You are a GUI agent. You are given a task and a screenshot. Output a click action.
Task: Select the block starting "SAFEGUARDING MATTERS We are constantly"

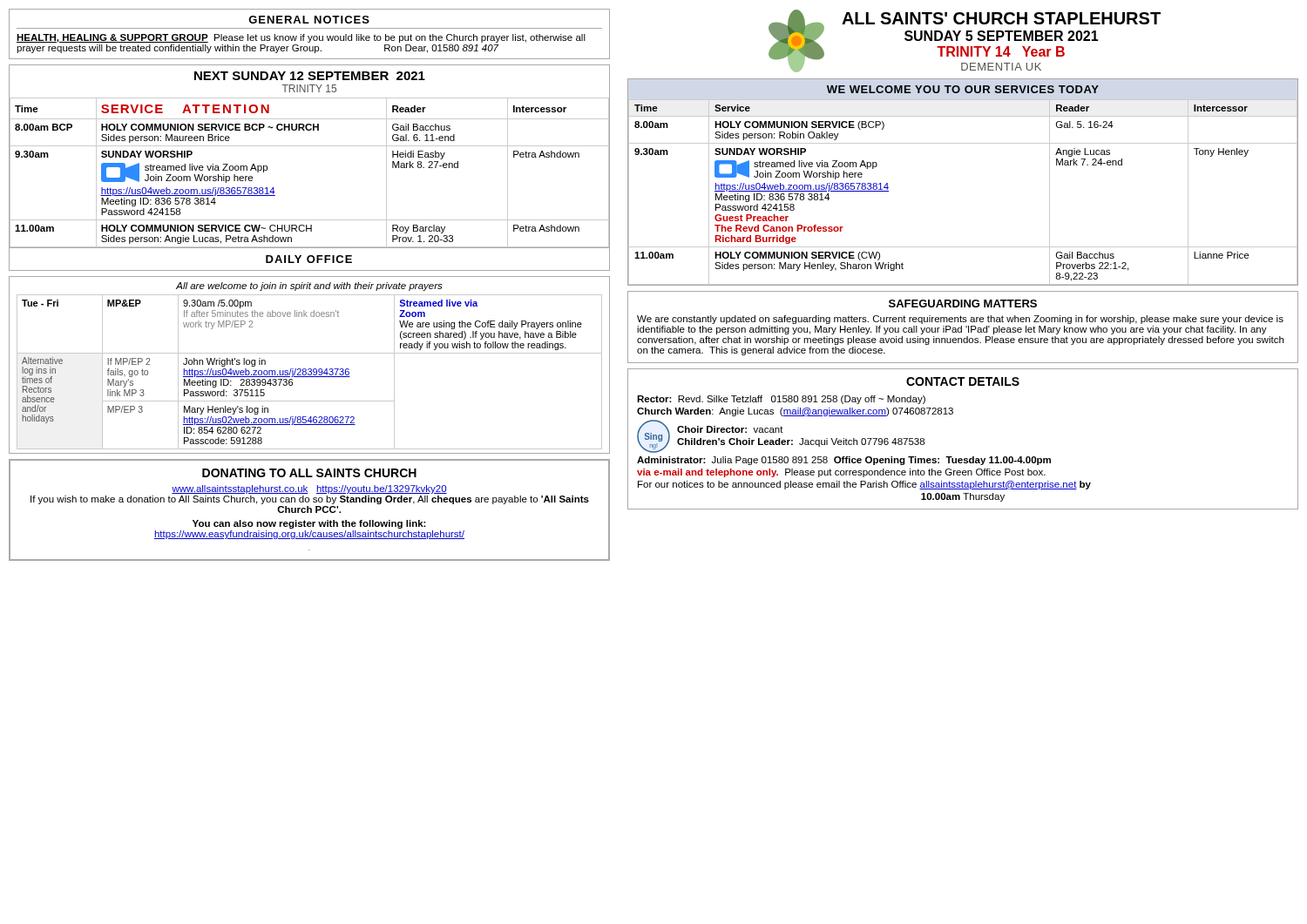963,326
